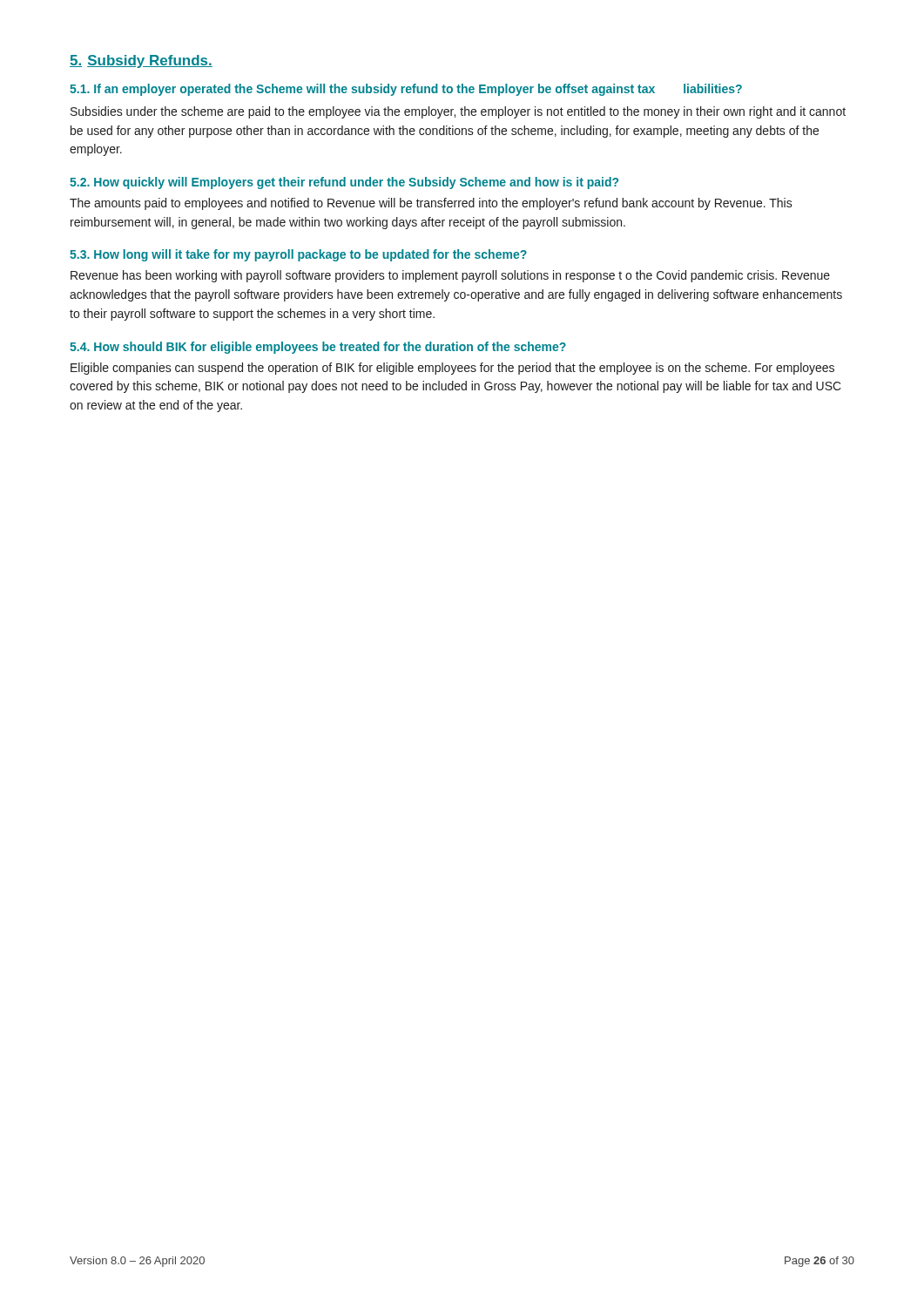
Task: Find the section header that says "5.3.How long will it take for my payroll"
Action: click(298, 255)
